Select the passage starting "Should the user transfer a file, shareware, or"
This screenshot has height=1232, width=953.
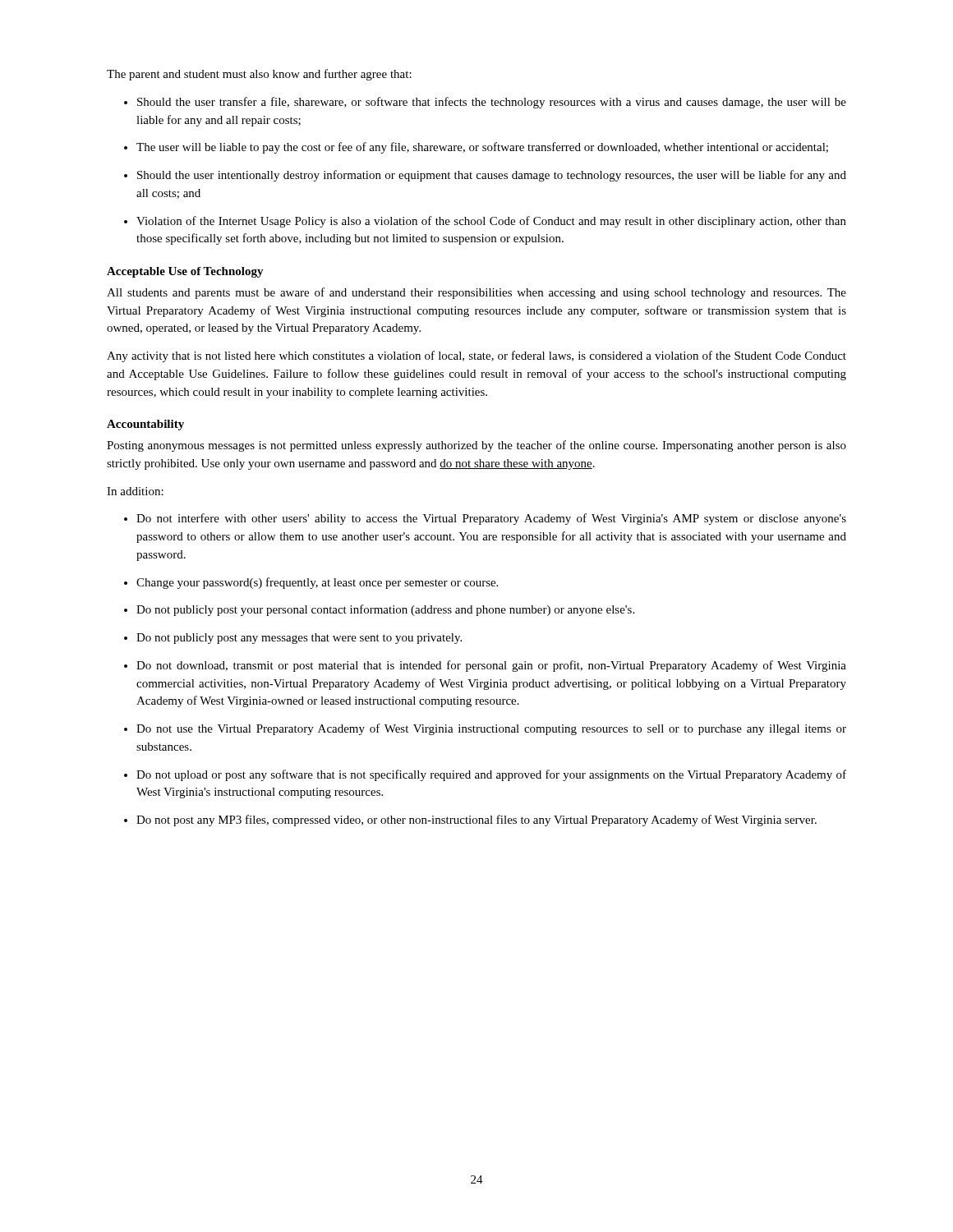476,111
